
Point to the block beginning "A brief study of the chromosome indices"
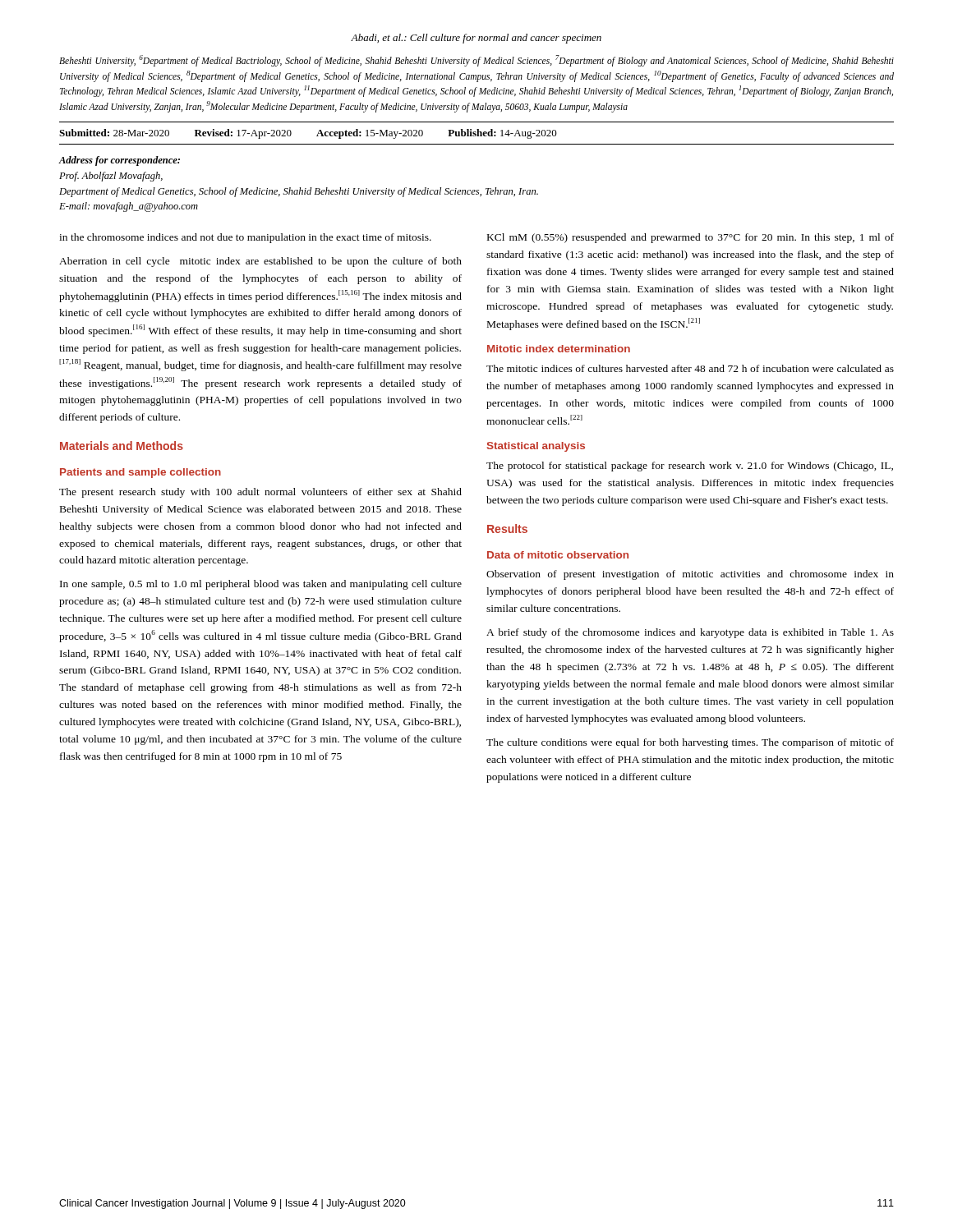click(x=690, y=676)
